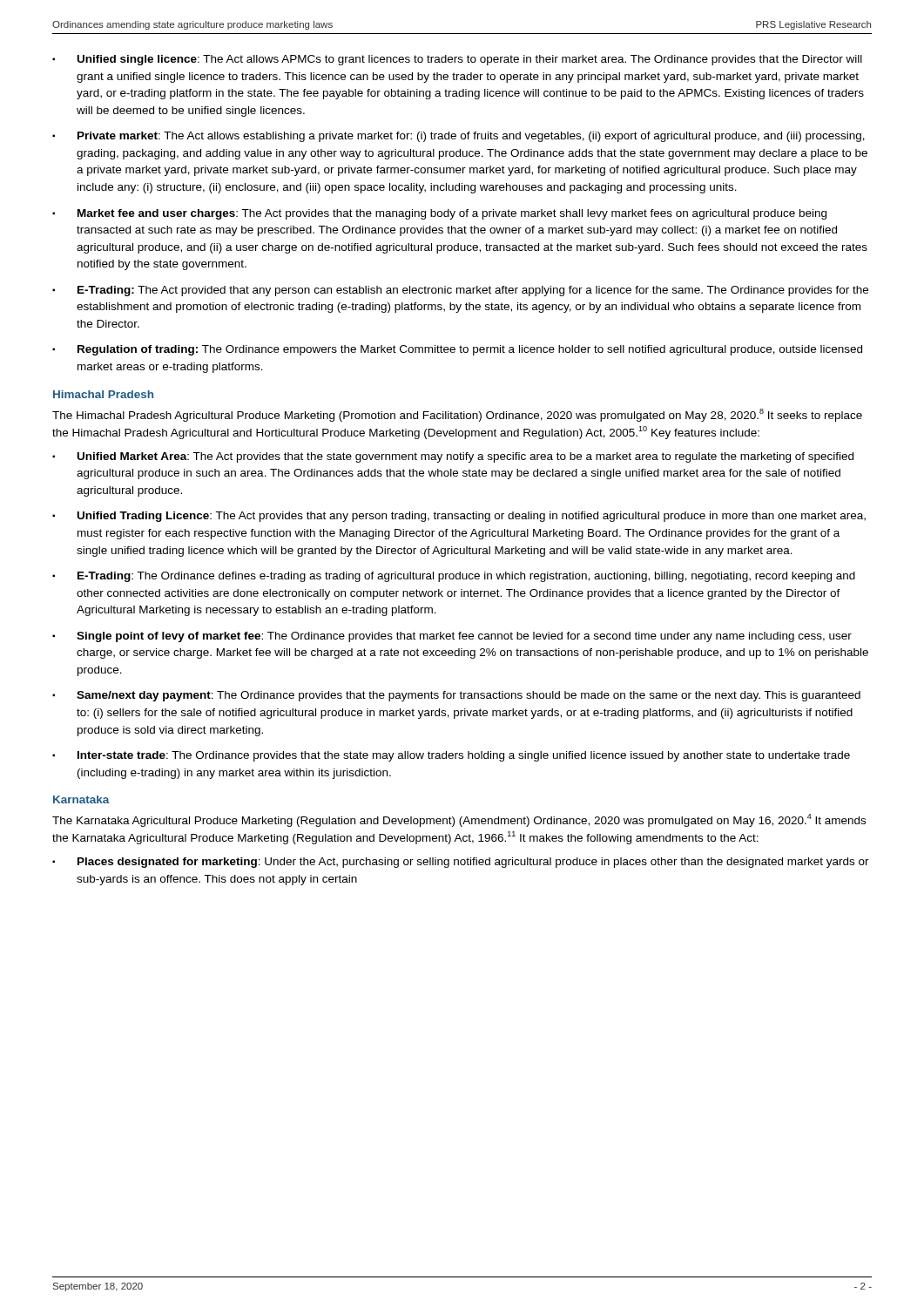Viewport: 924px width, 1307px height.
Task: Navigate to the element starting "Private market: The Act allows establishing a"
Action: coord(474,162)
